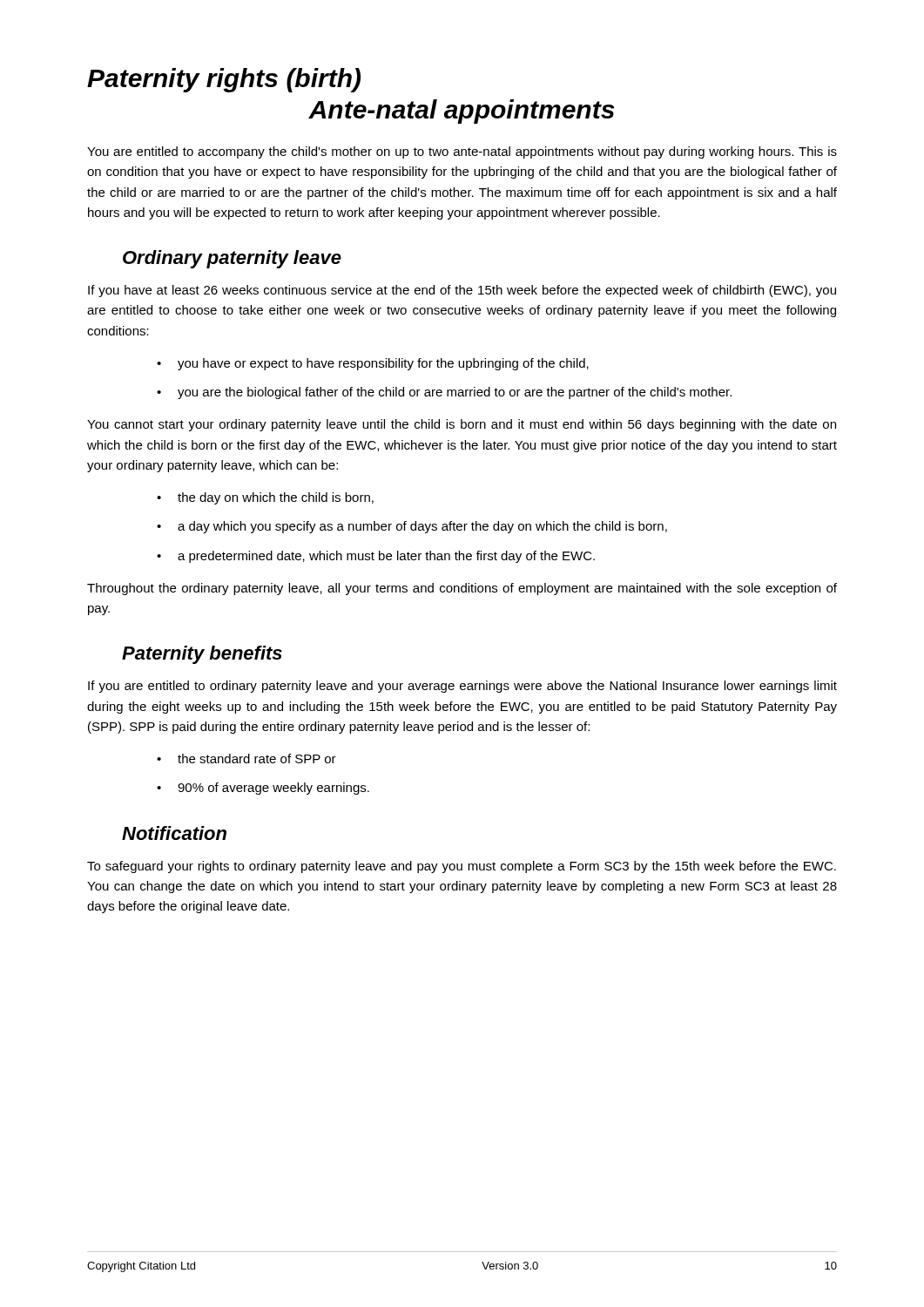924x1307 pixels.
Task: Select the element starting "you have or expect to have responsibility for"
Action: 384,363
